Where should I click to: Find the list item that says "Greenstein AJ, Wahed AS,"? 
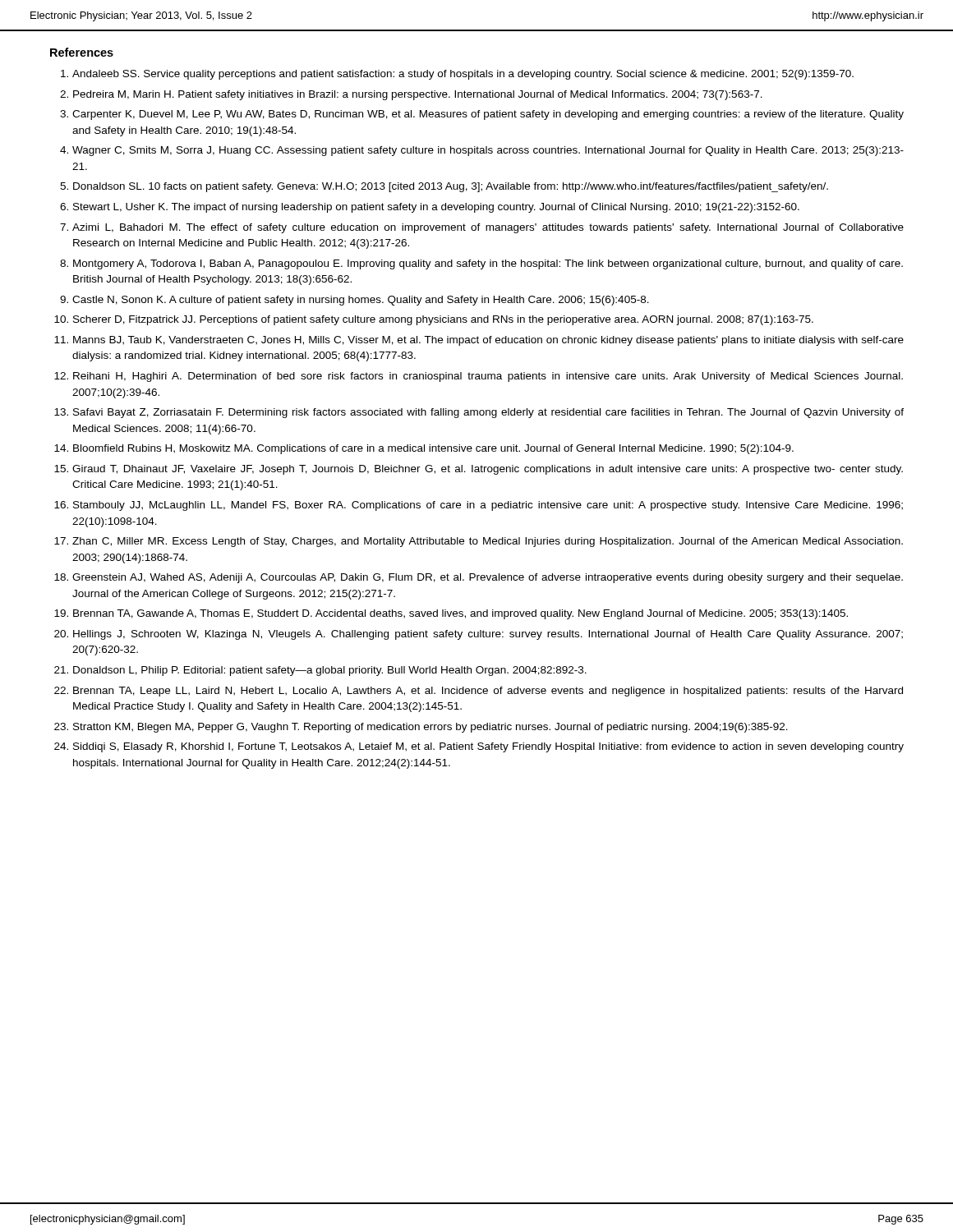coord(488,585)
